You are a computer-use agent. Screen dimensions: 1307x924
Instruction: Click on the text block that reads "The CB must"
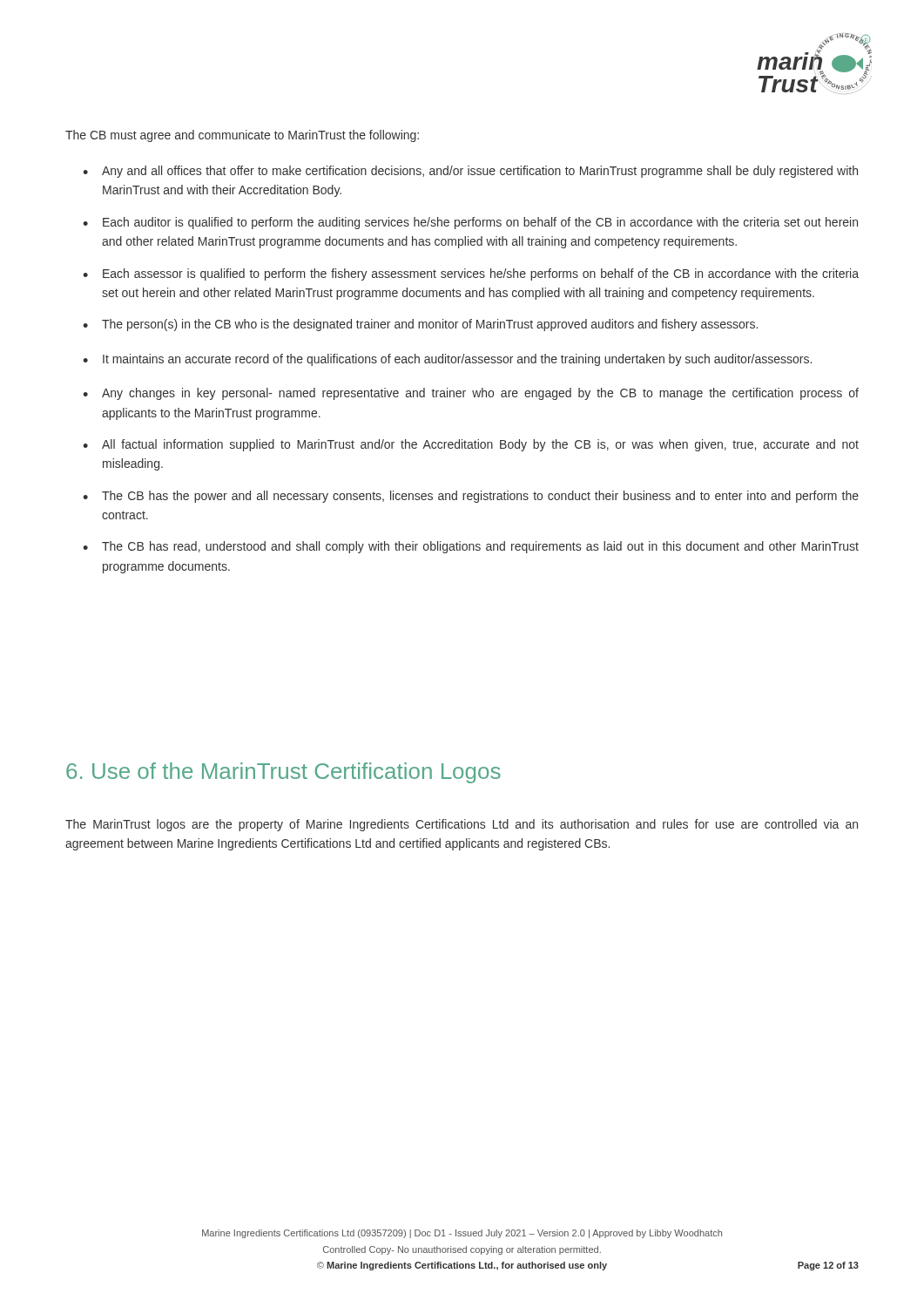pos(243,135)
